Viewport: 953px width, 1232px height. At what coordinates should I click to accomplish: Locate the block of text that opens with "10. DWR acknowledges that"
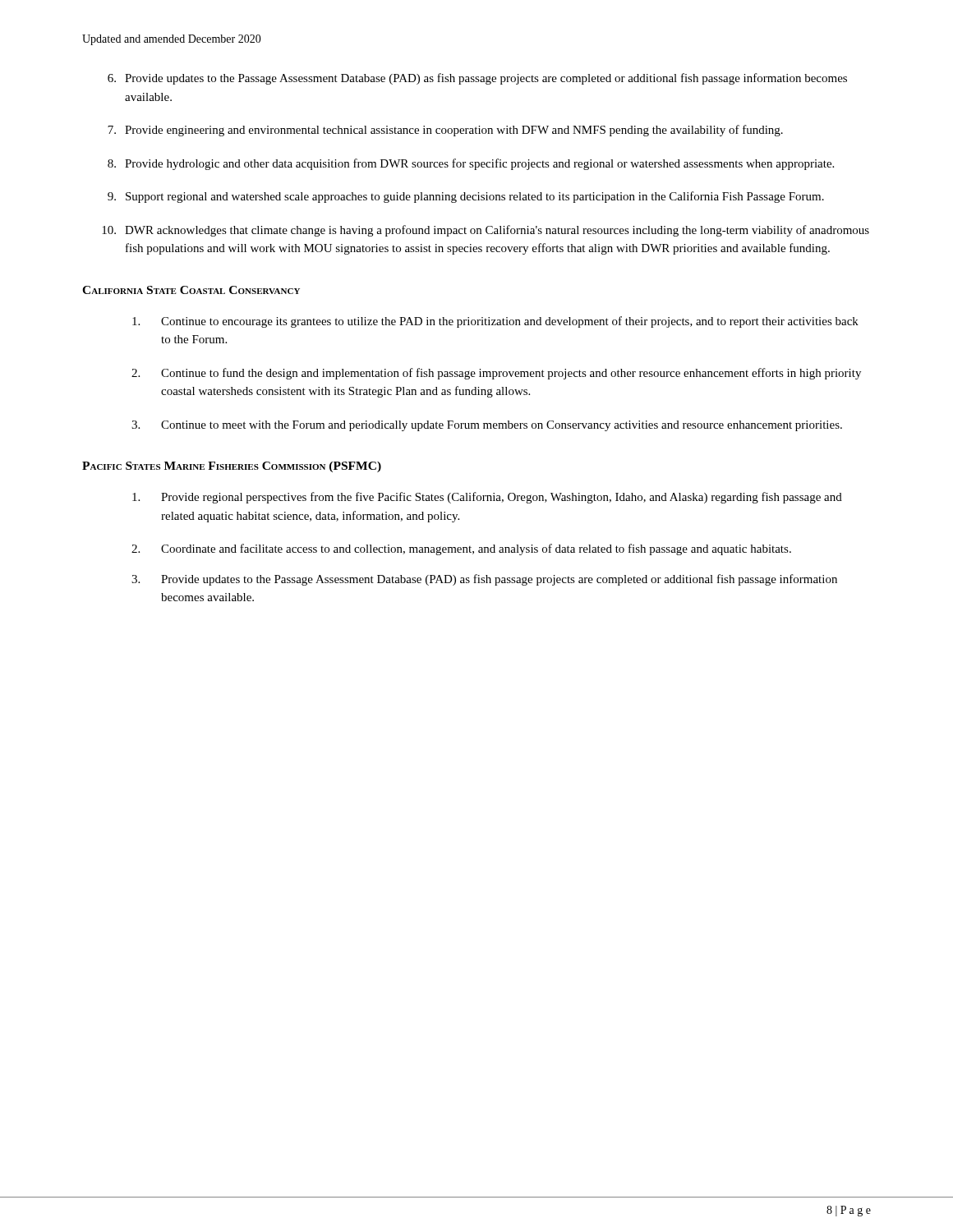[x=476, y=239]
